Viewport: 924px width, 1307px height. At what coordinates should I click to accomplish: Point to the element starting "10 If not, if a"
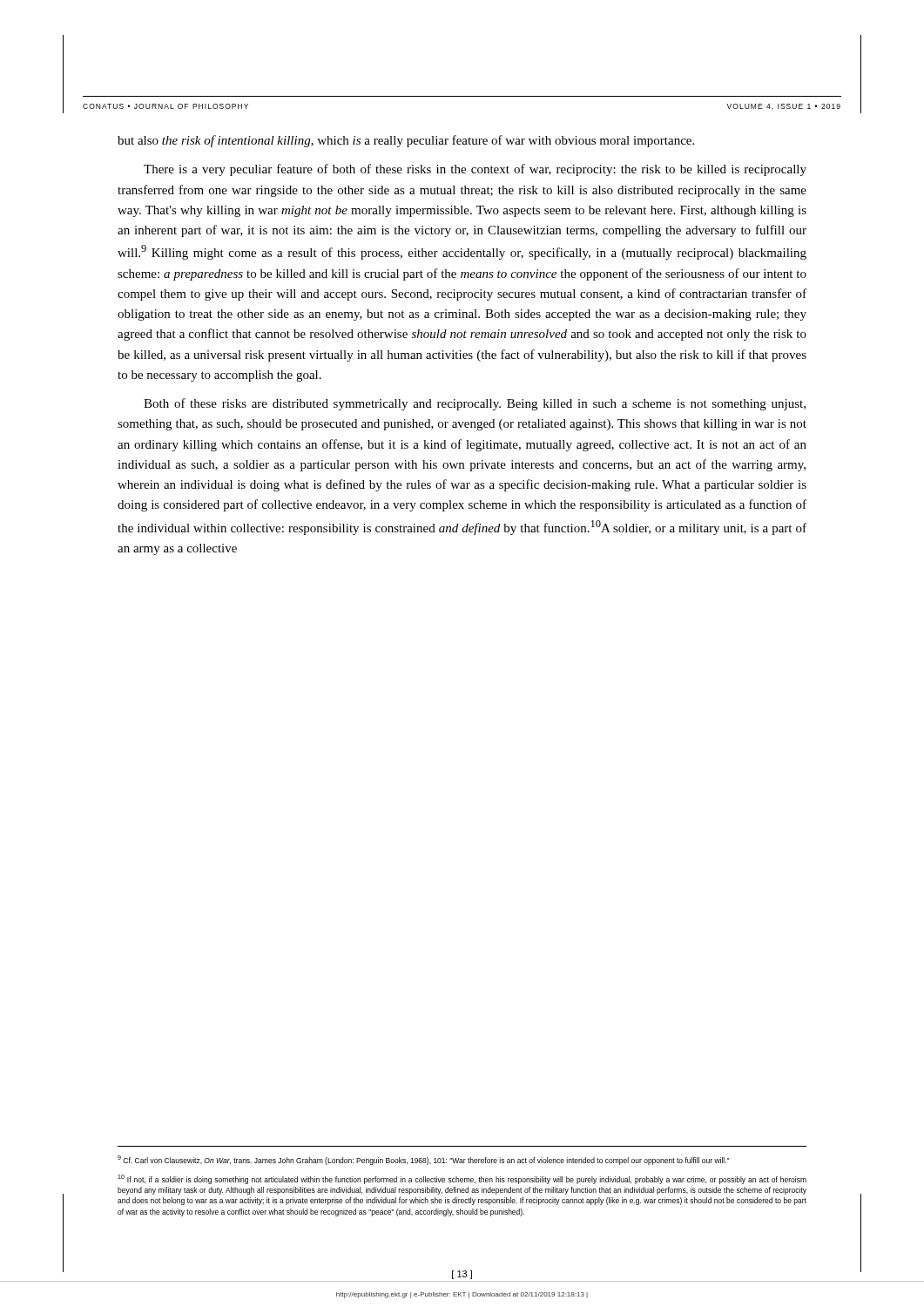(x=462, y=1195)
